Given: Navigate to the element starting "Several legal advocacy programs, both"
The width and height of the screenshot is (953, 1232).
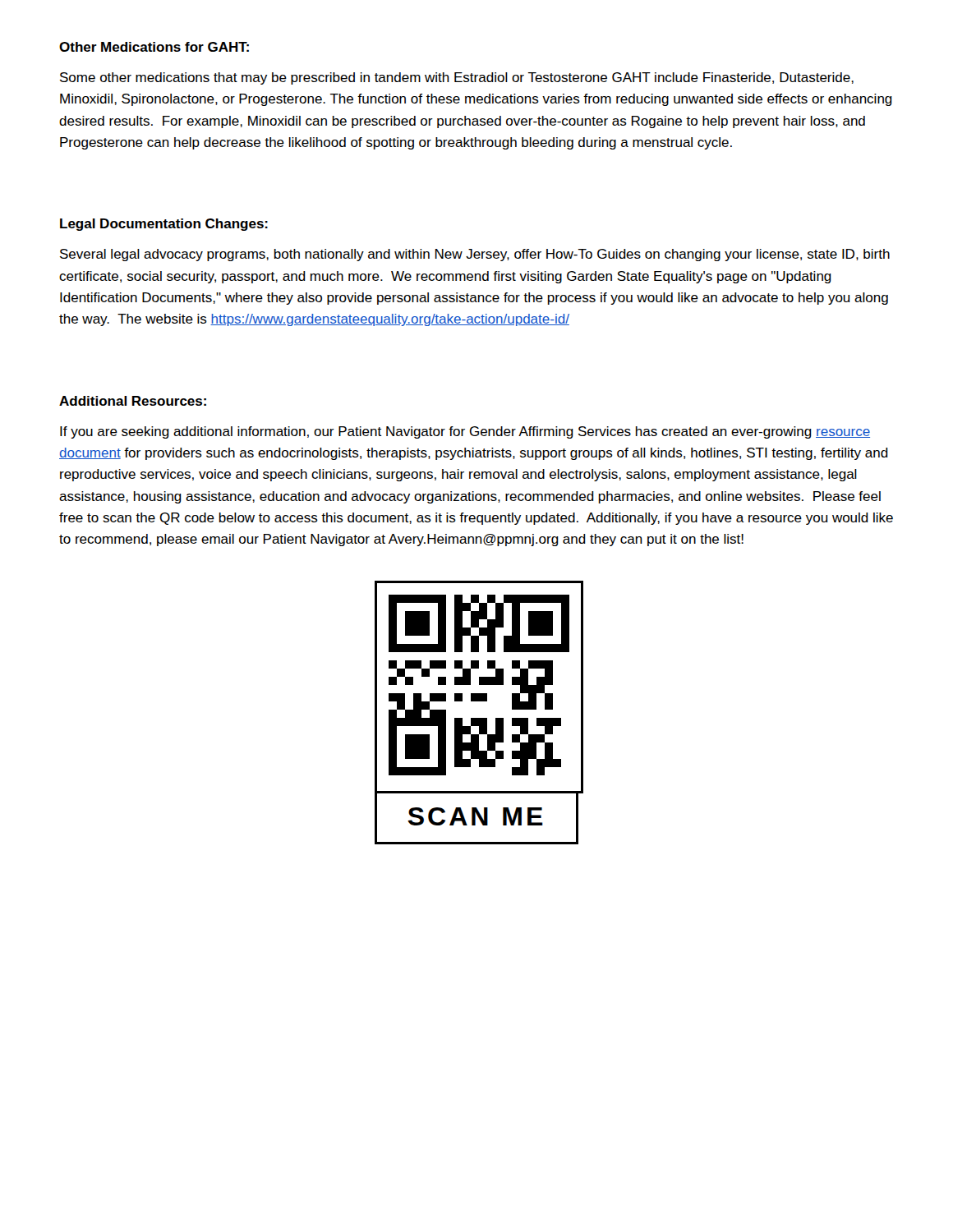Looking at the screenshot, I should coord(475,287).
